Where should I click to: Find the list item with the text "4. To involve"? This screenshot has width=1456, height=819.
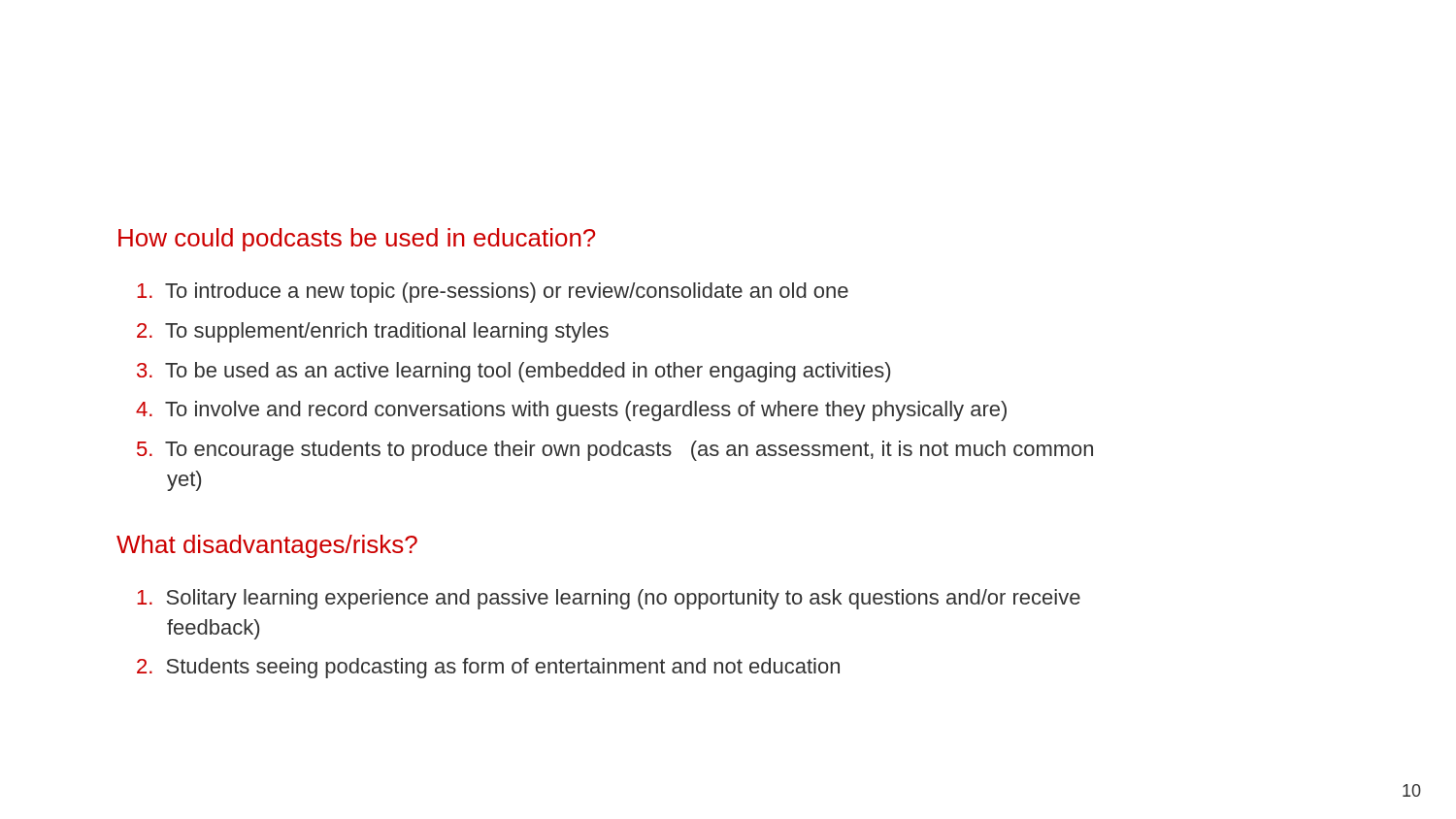point(572,409)
